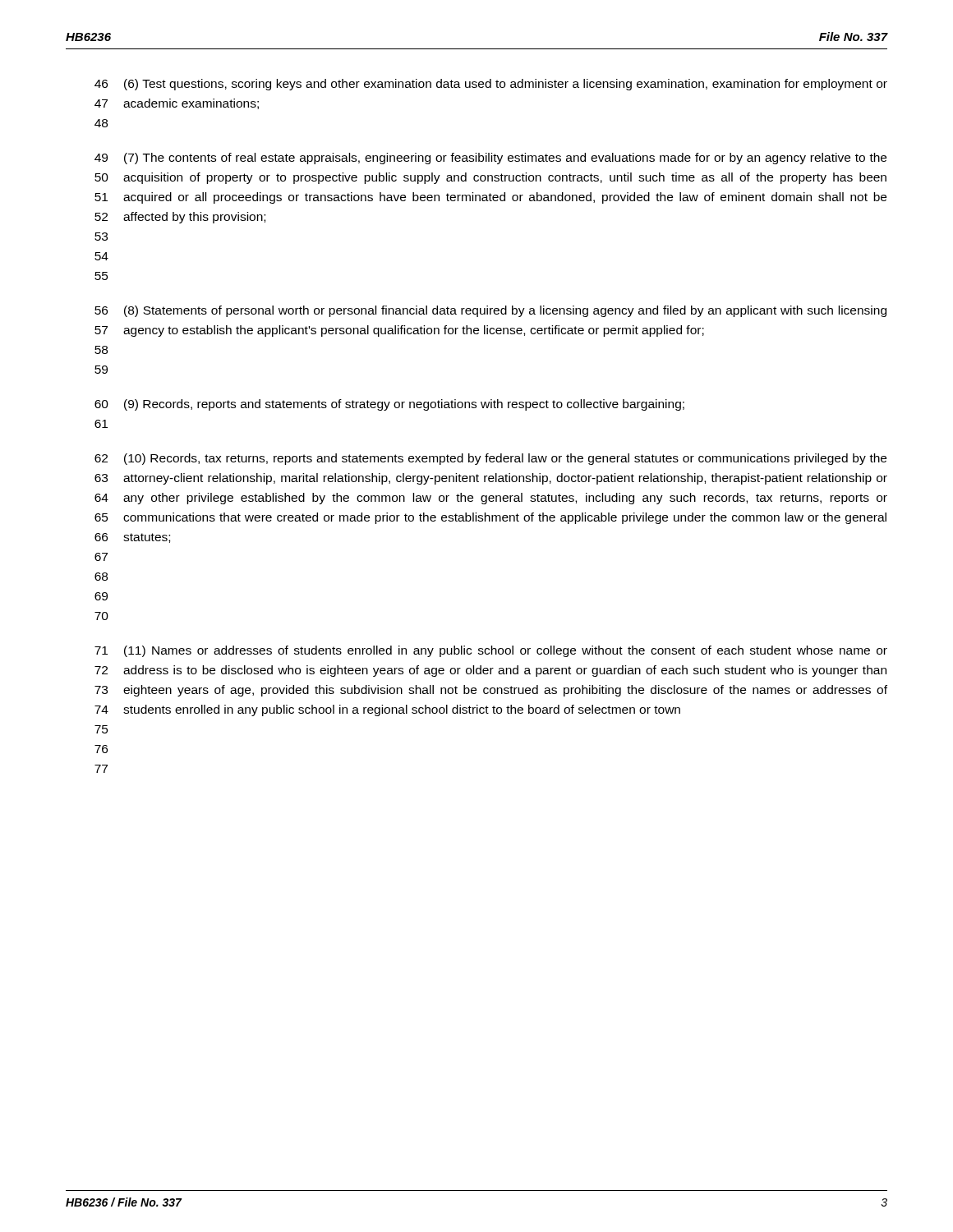
Task: Click on the element starting "60 61 (9) Records, reports and statements"
Action: pyautogui.click(x=476, y=414)
